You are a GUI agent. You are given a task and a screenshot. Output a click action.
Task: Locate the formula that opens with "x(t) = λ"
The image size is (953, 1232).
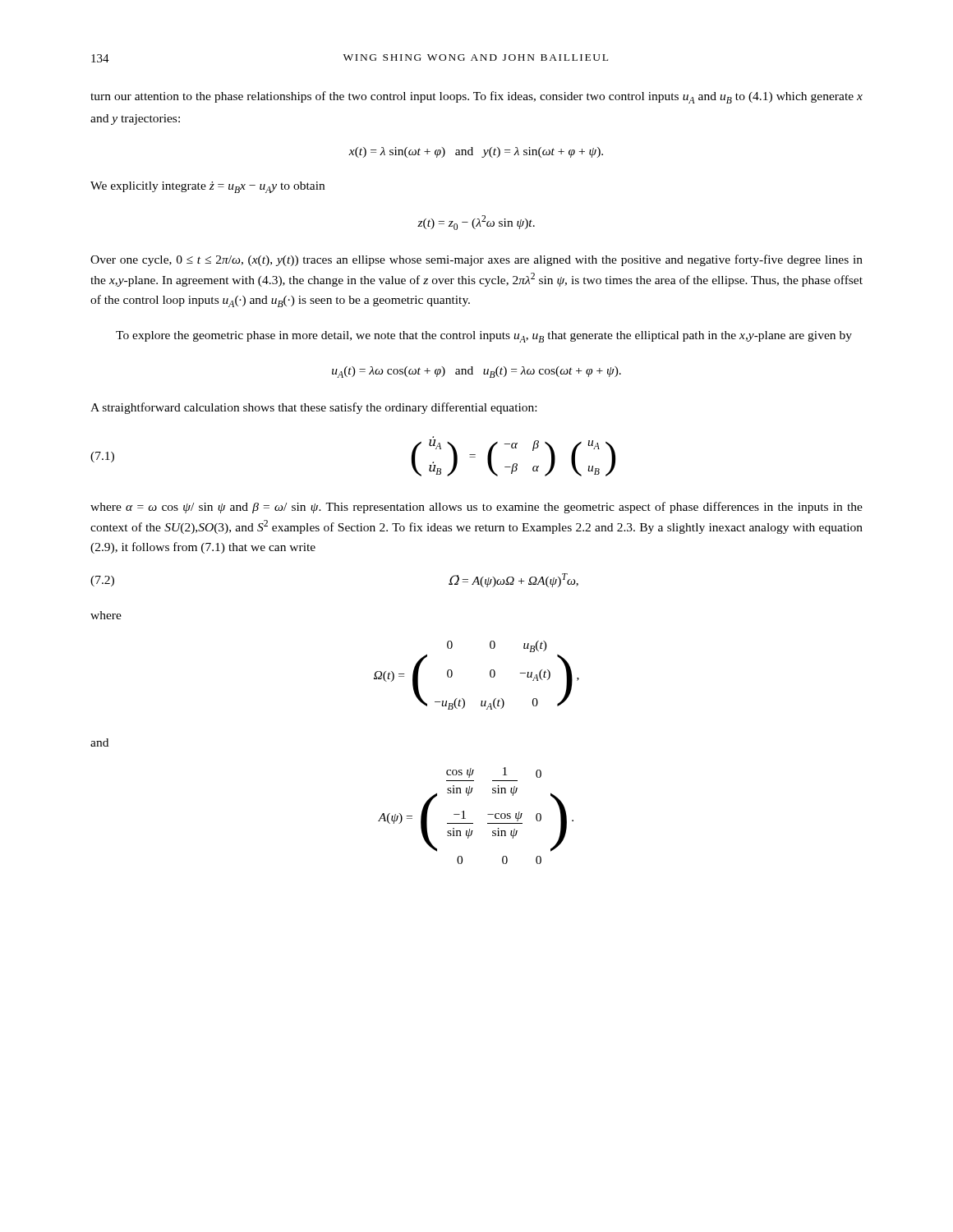476,151
